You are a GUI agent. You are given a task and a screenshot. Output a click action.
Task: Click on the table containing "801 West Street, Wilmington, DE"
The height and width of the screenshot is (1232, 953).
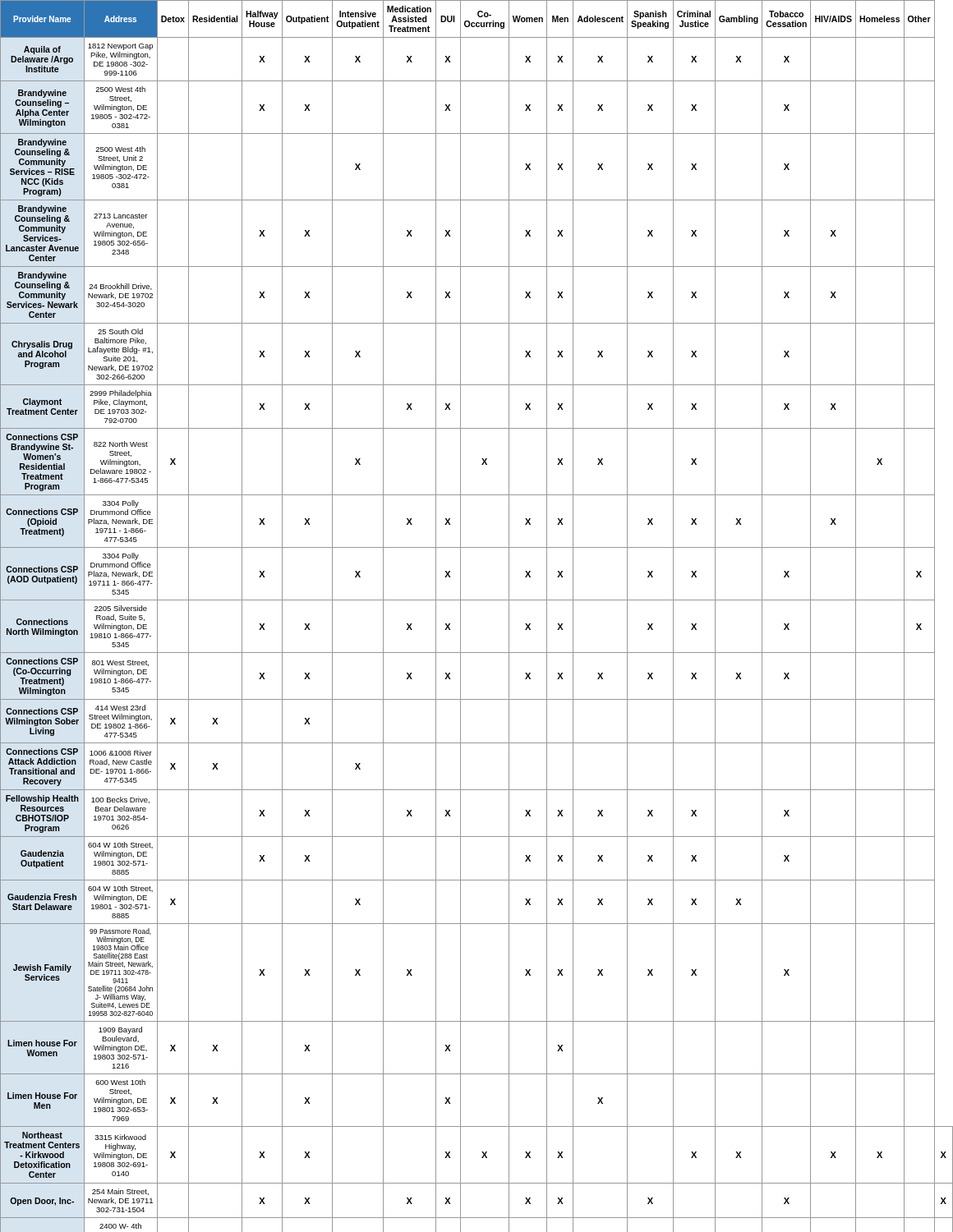point(476,616)
